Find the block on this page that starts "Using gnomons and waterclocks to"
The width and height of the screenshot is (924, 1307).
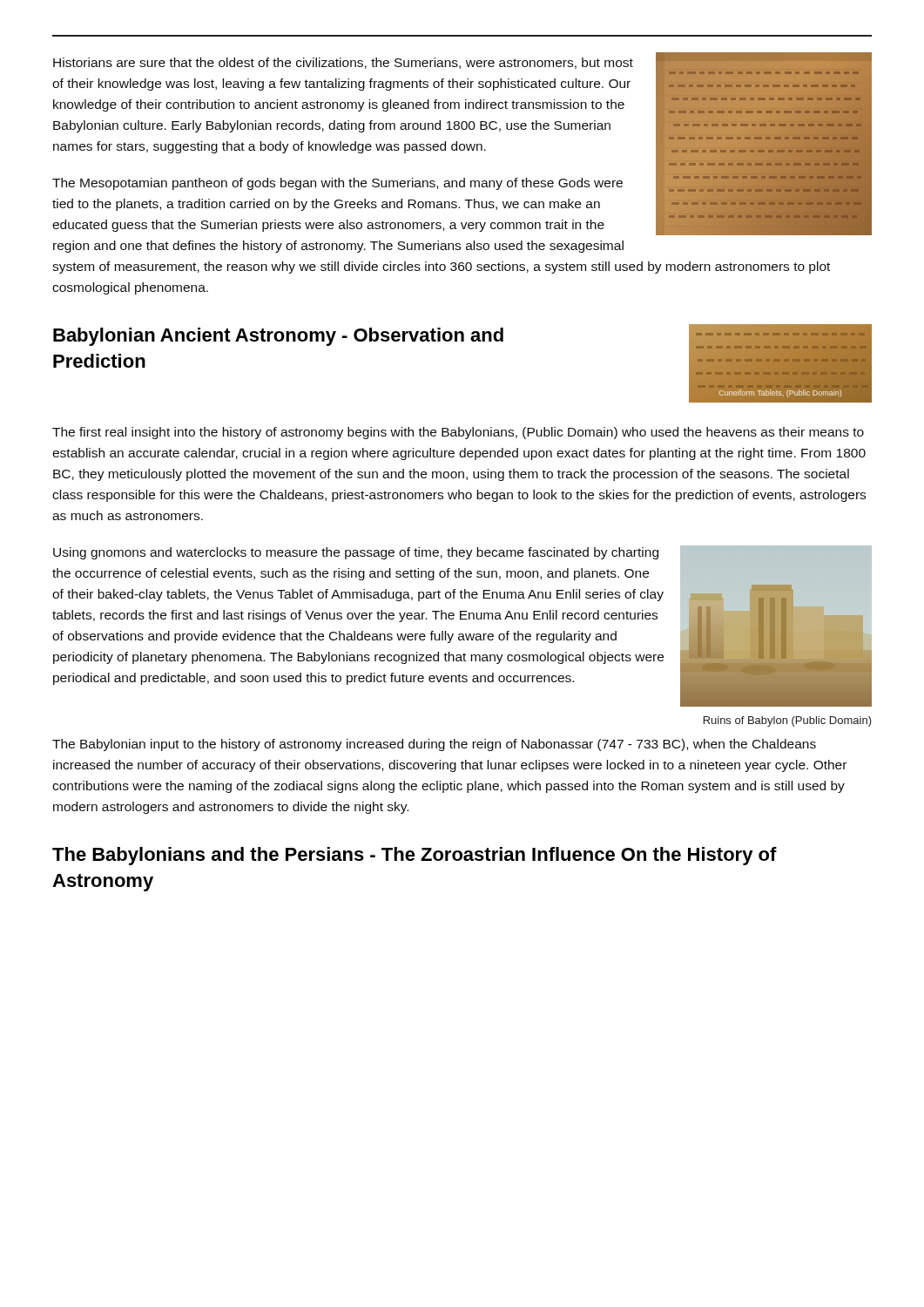(358, 615)
